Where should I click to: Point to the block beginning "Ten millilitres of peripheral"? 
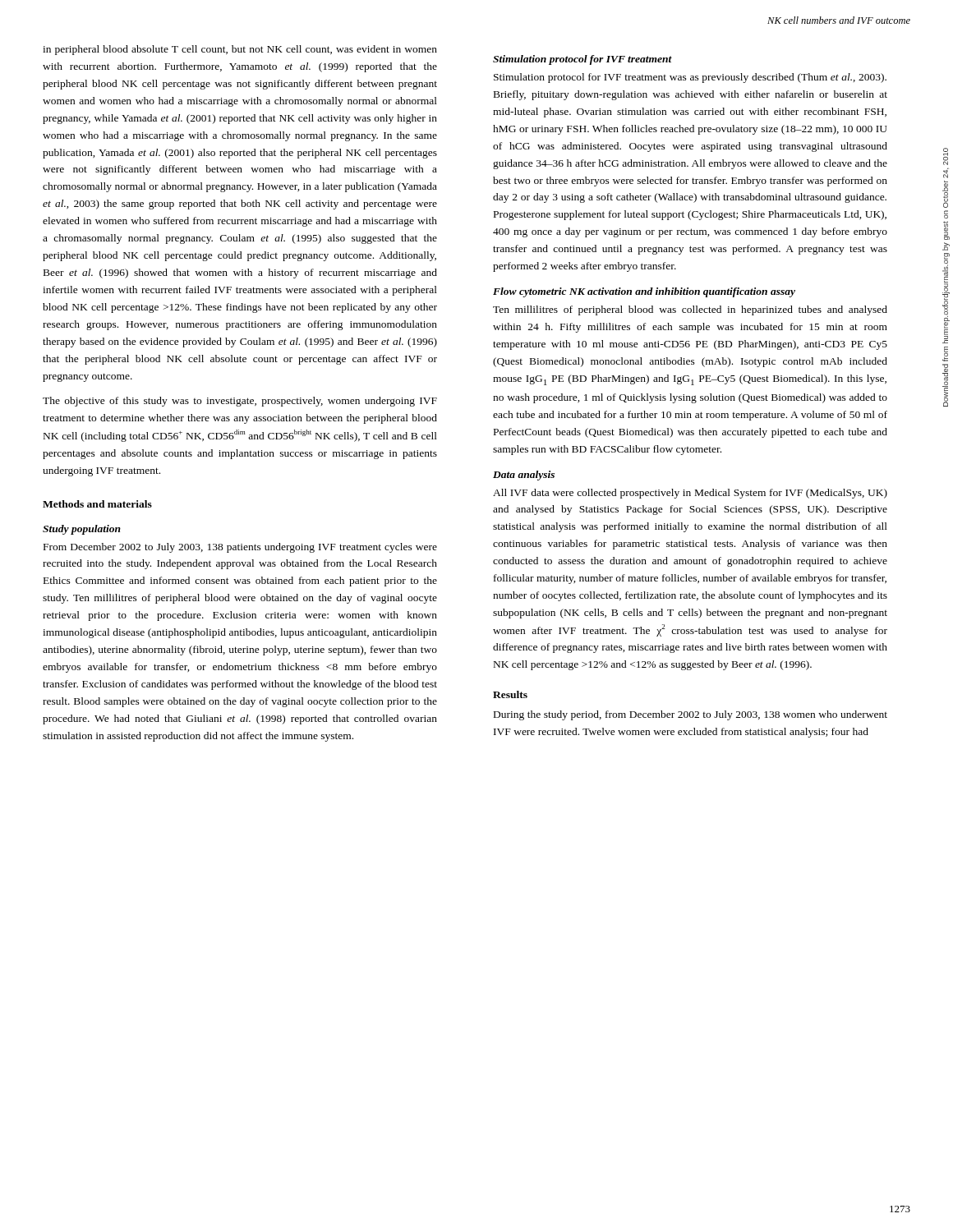tap(690, 379)
